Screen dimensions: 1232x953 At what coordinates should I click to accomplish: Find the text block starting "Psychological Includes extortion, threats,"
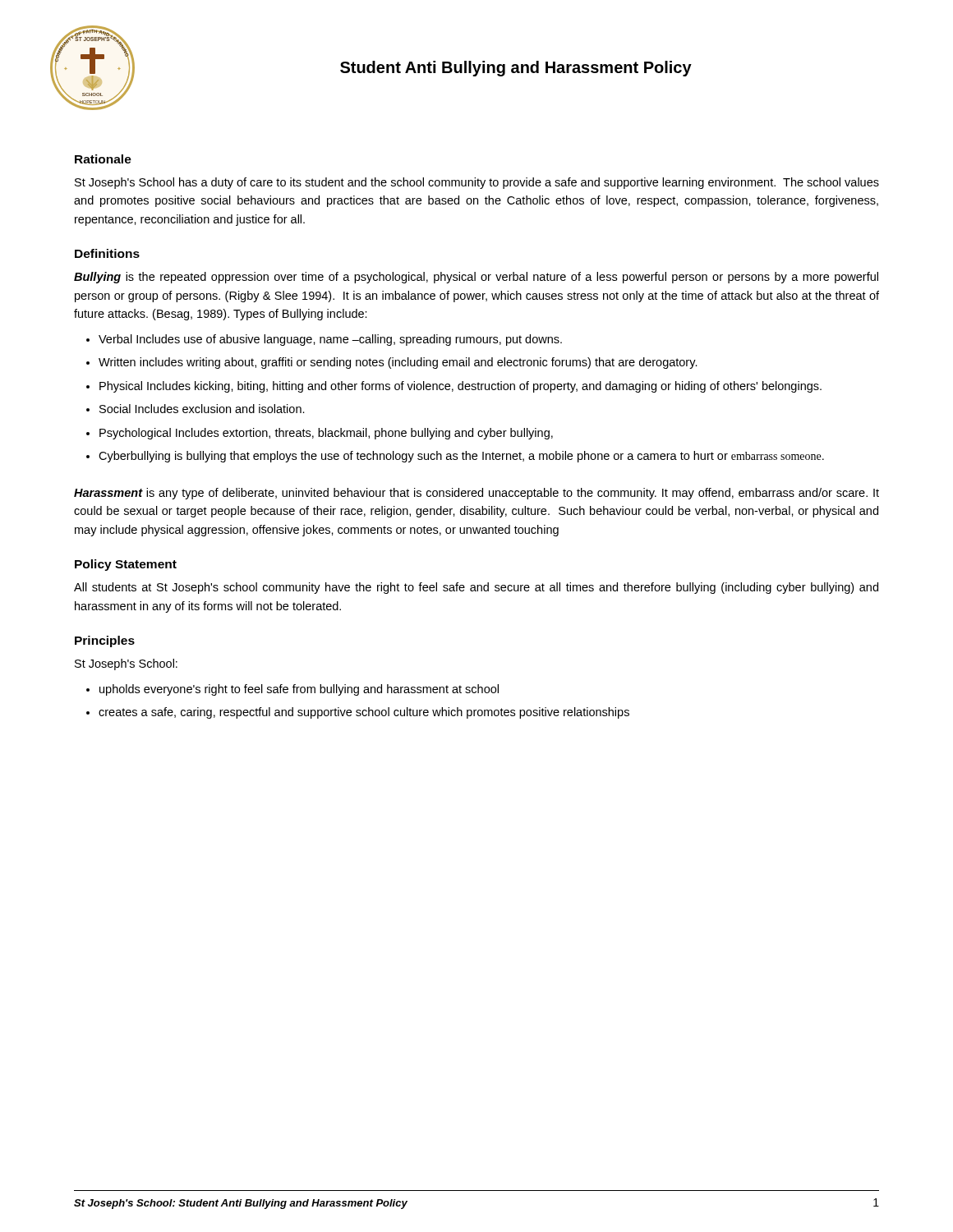coord(326,433)
